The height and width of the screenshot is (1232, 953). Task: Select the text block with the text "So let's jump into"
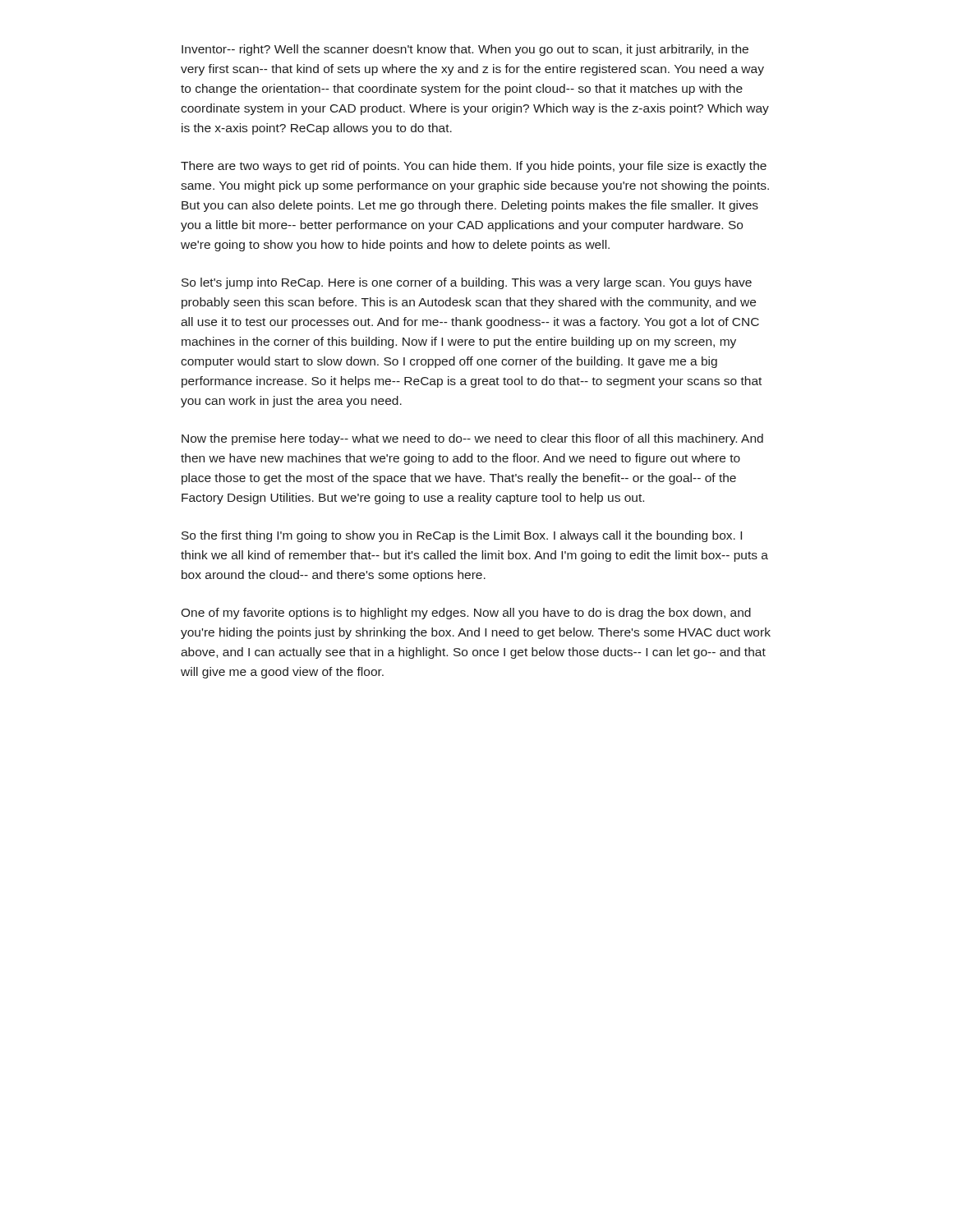pos(471,341)
